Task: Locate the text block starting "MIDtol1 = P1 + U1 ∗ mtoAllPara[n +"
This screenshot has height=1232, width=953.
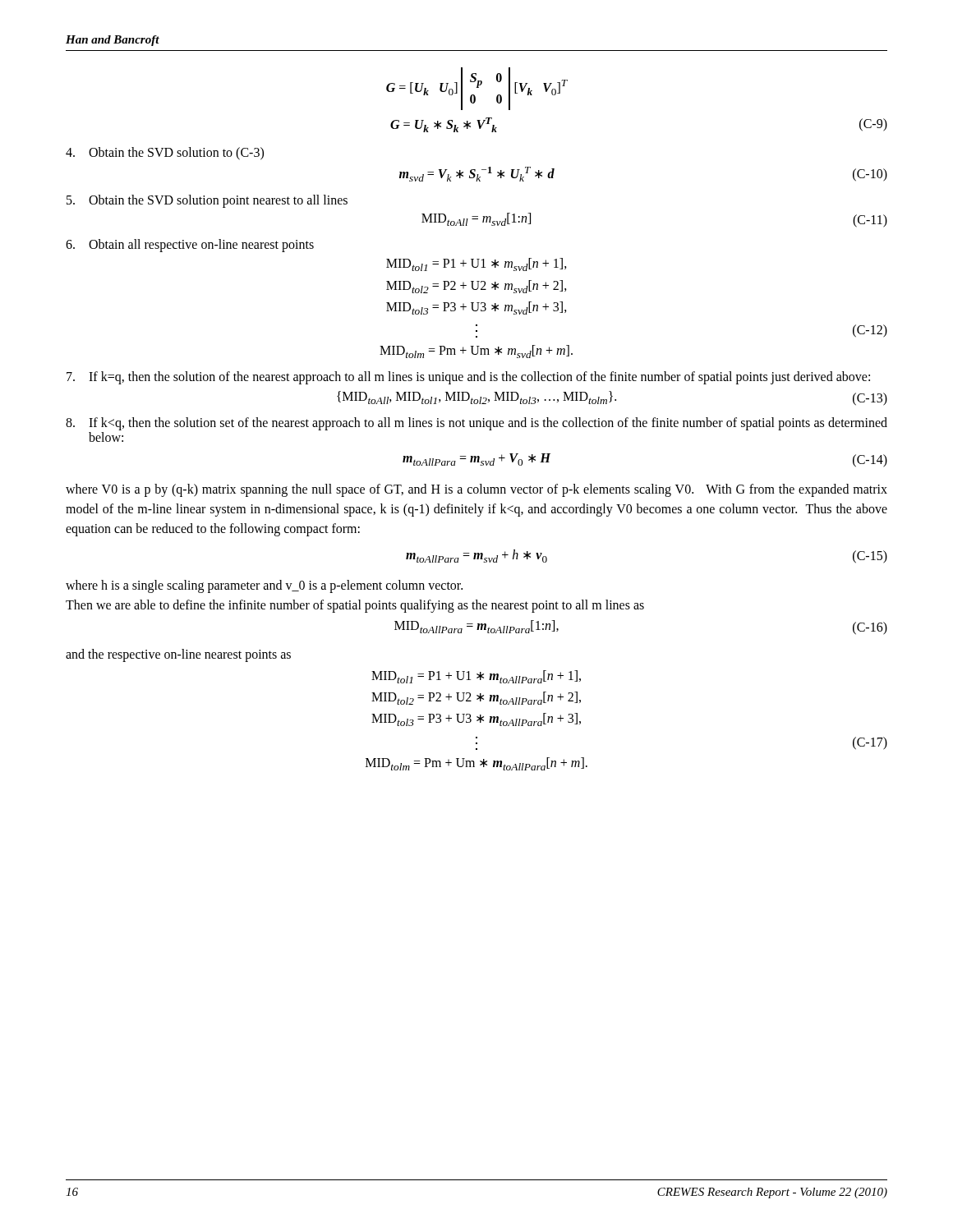Action: coord(476,677)
